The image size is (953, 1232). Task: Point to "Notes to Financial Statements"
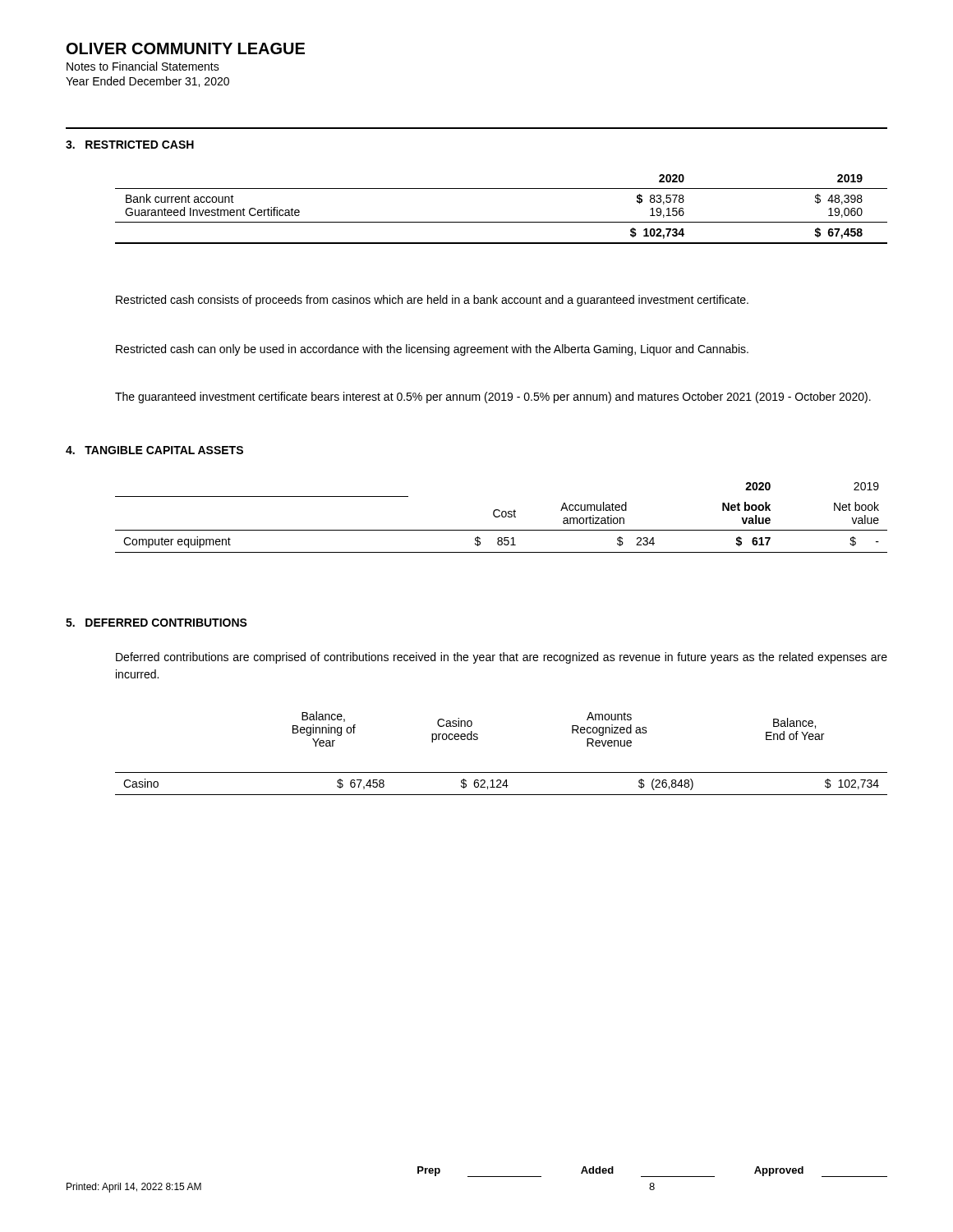click(142, 67)
